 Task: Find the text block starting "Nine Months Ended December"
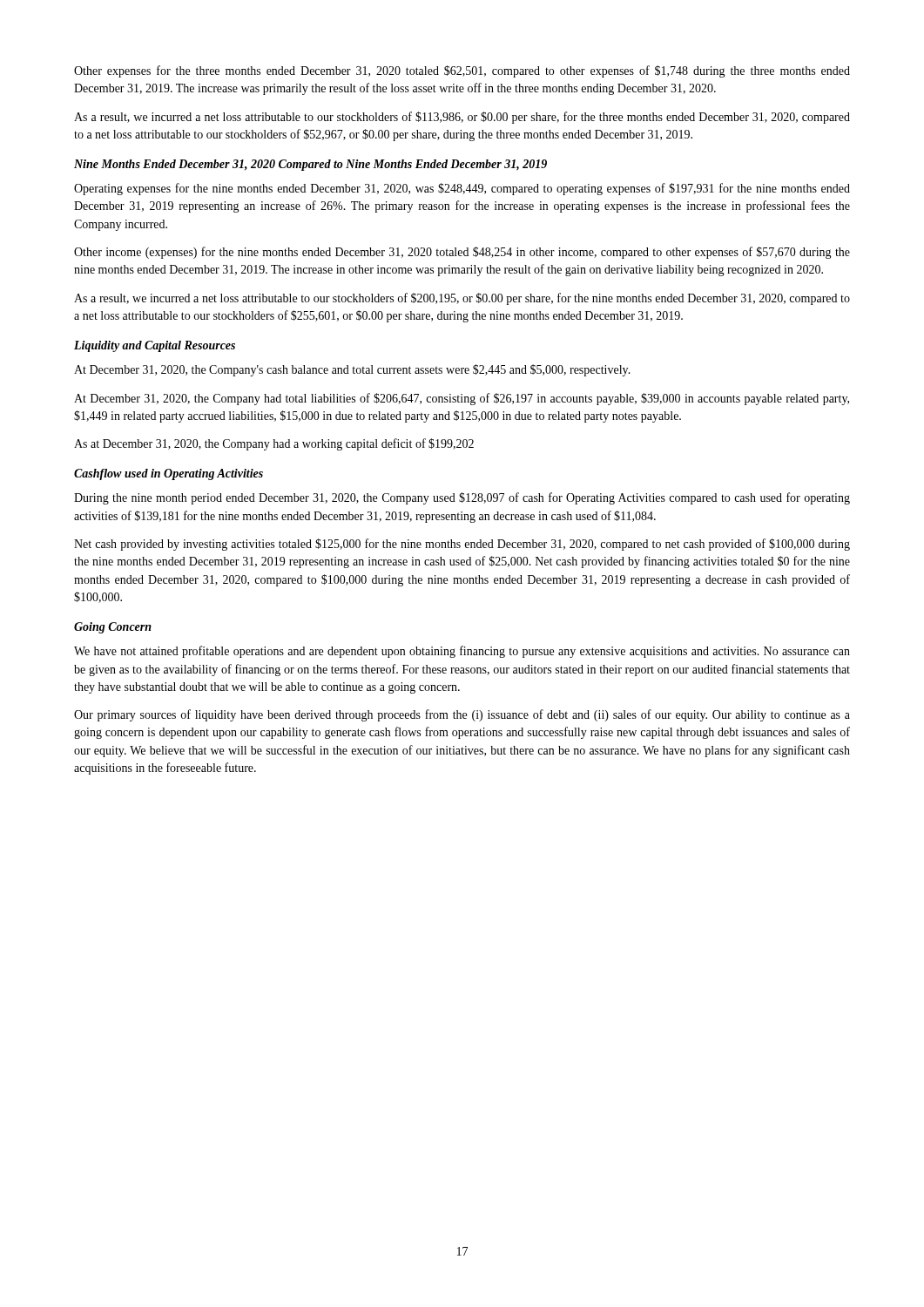coord(311,164)
